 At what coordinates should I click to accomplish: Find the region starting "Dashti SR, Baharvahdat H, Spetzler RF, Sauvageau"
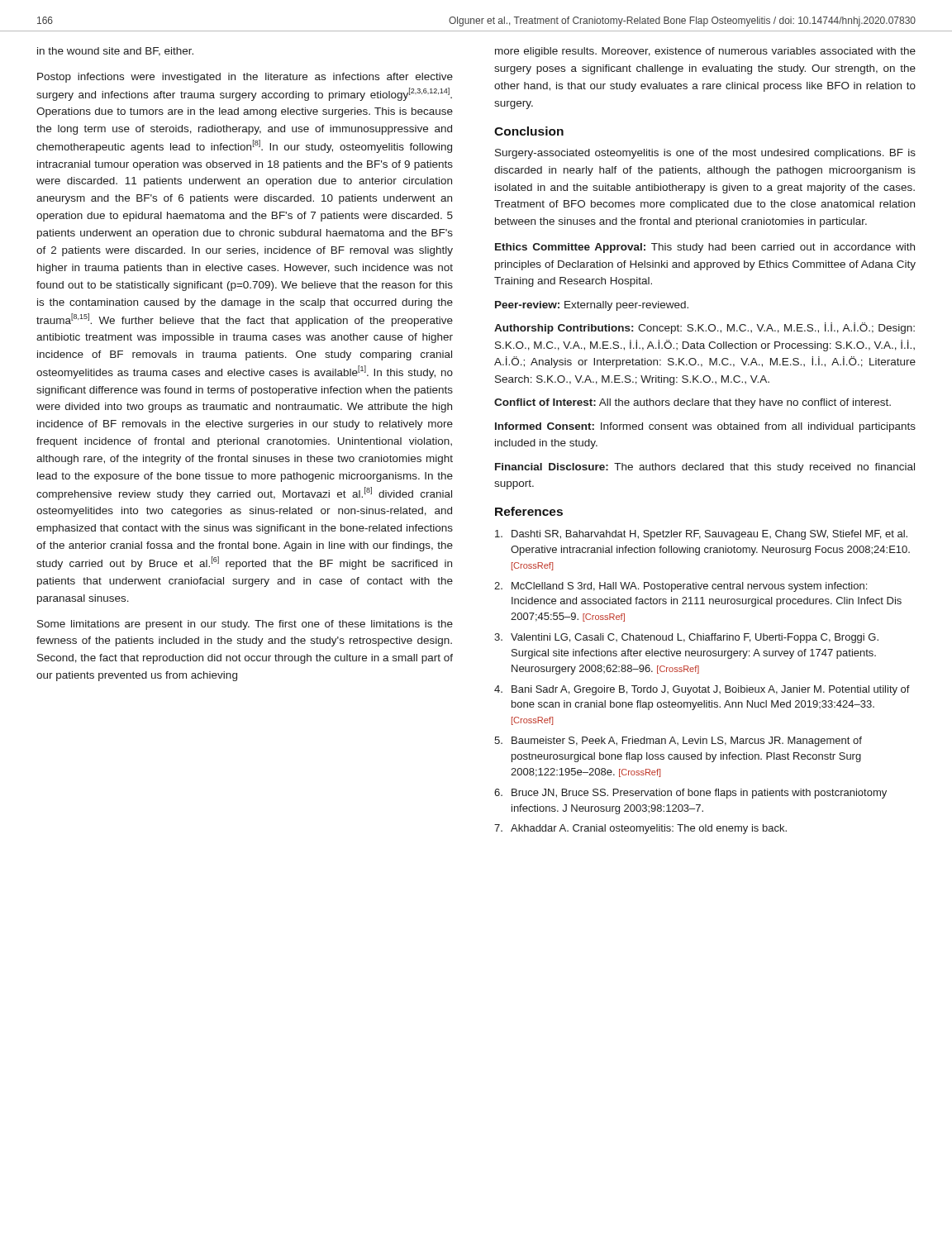coord(705,550)
